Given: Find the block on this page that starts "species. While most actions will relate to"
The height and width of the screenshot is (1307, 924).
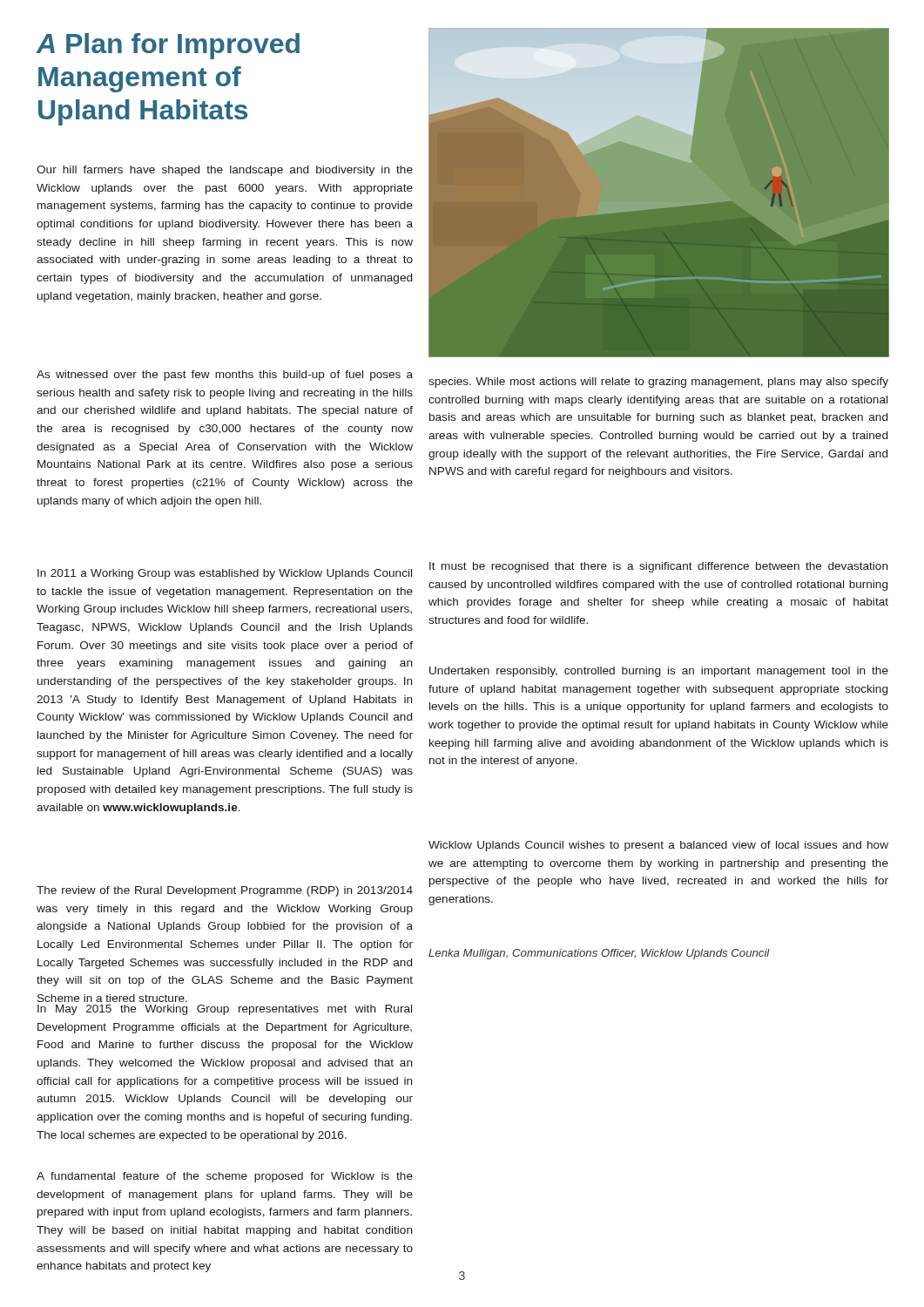Looking at the screenshot, I should (658, 427).
